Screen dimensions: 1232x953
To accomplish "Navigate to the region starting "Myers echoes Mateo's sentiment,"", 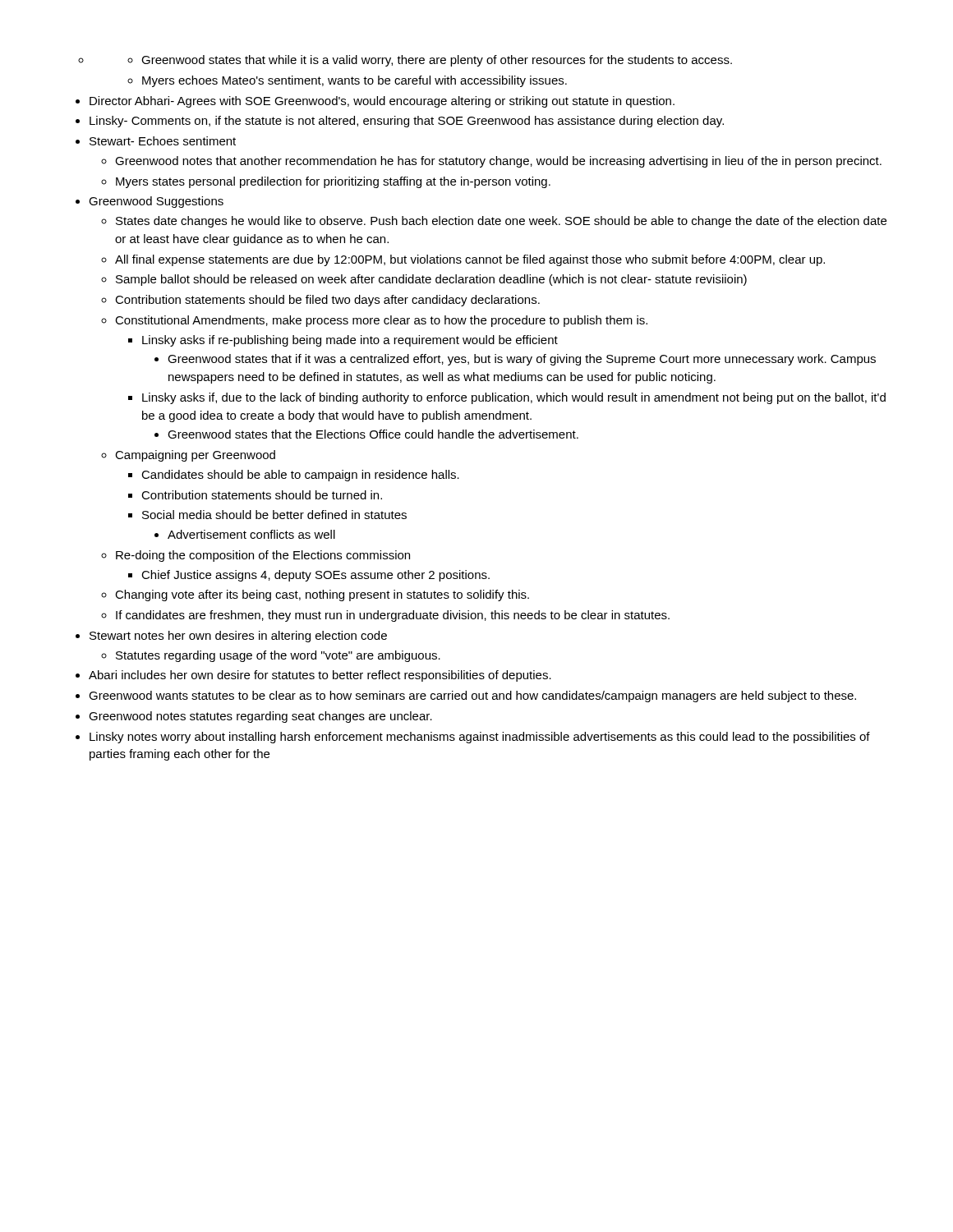I will 354,80.
